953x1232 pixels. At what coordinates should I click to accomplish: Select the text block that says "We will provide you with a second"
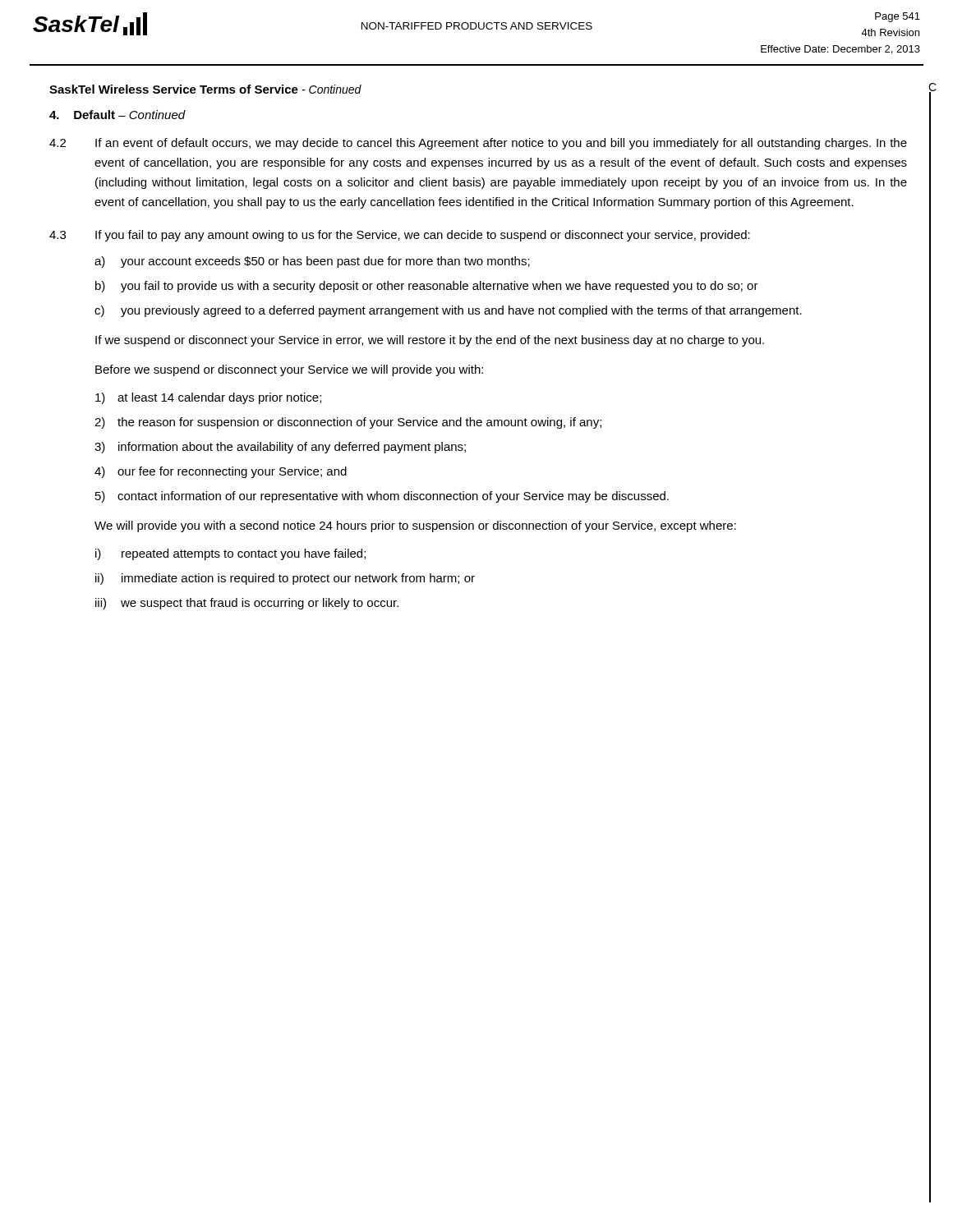coord(416,525)
